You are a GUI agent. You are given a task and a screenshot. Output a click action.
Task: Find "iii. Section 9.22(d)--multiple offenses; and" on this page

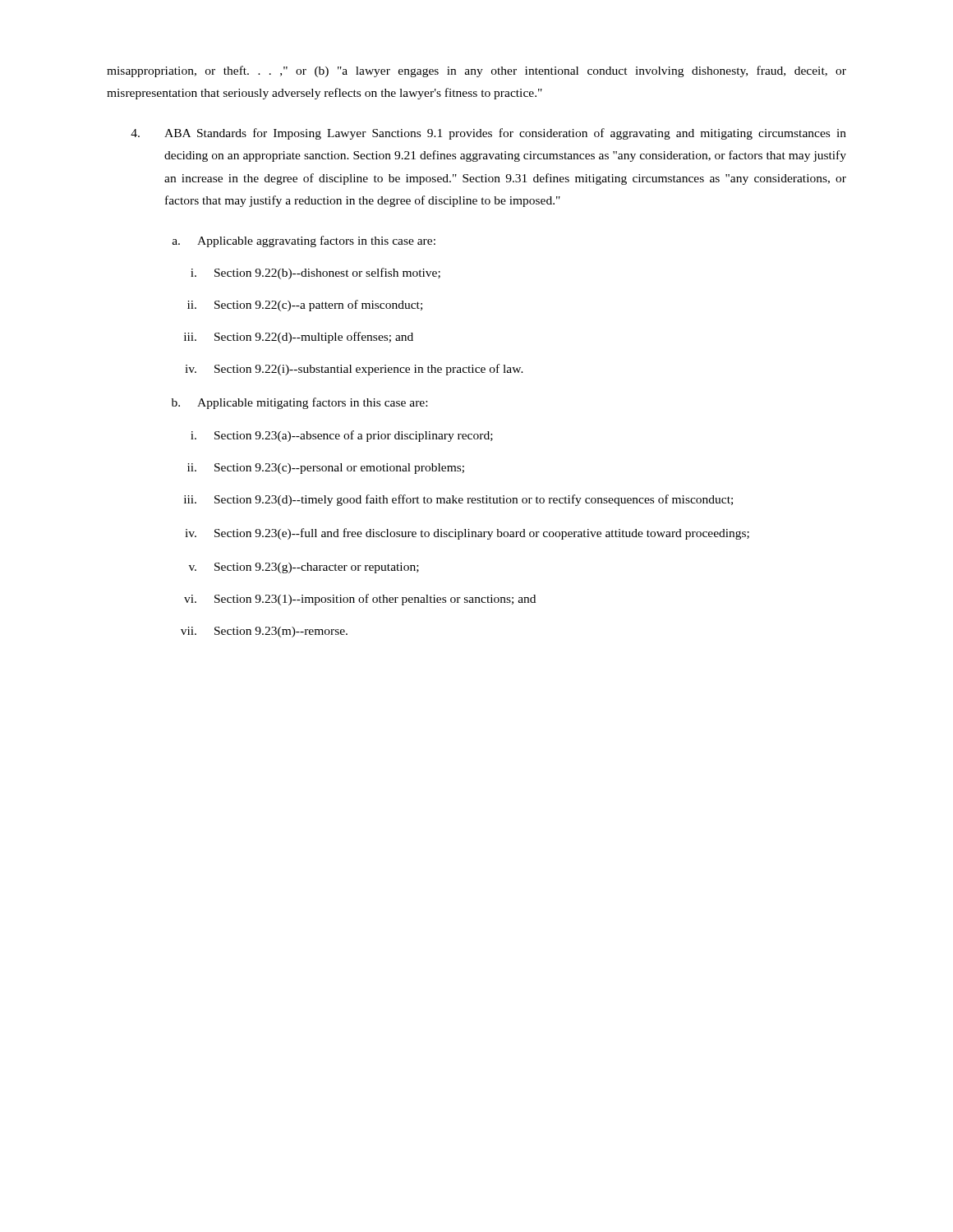tap(299, 338)
